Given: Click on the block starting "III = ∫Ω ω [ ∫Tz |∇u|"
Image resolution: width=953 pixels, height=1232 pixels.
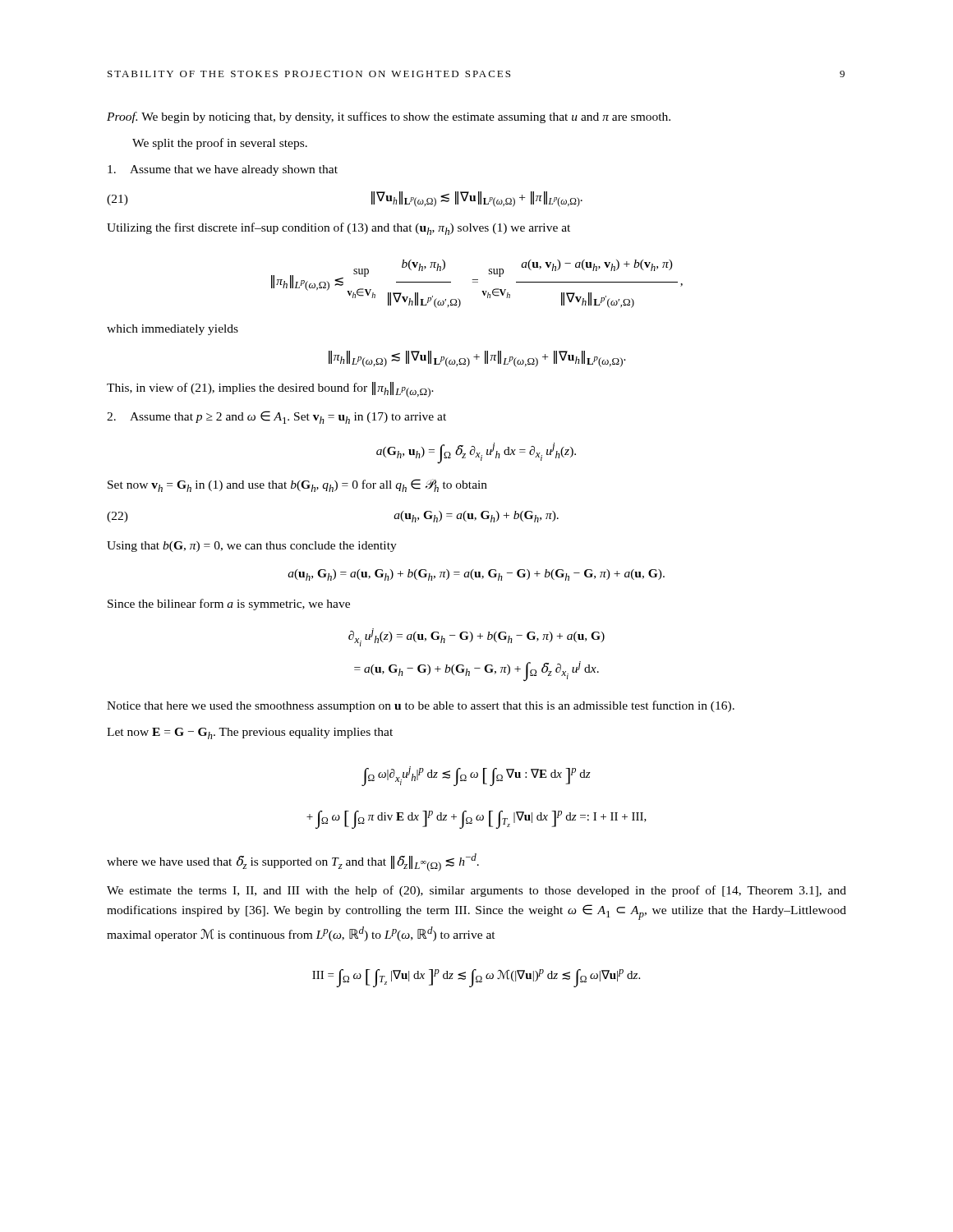Looking at the screenshot, I should (x=476, y=976).
